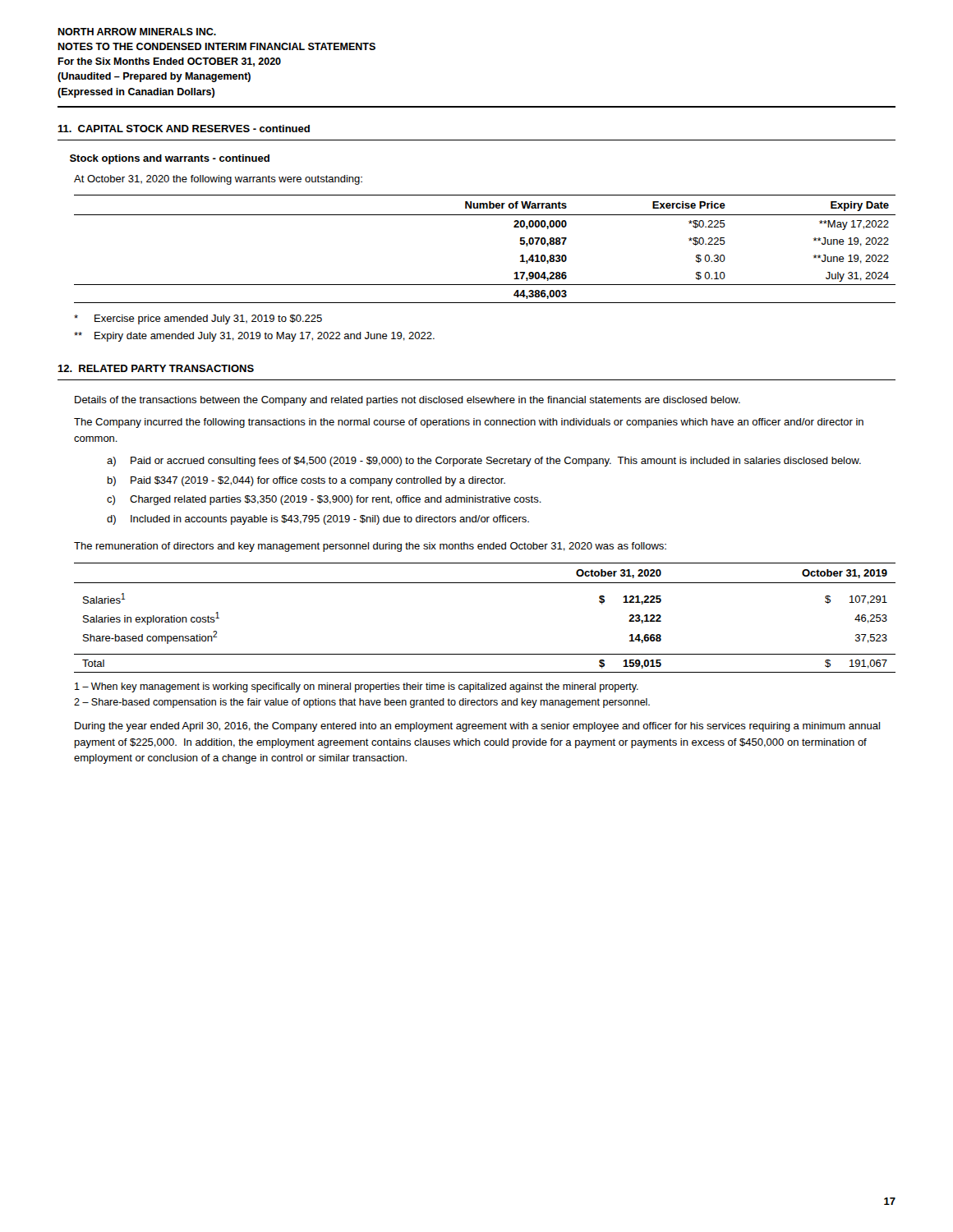Point to the section header beginning "11. CAPITAL STOCK"
The width and height of the screenshot is (953, 1232).
[x=184, y=128]
